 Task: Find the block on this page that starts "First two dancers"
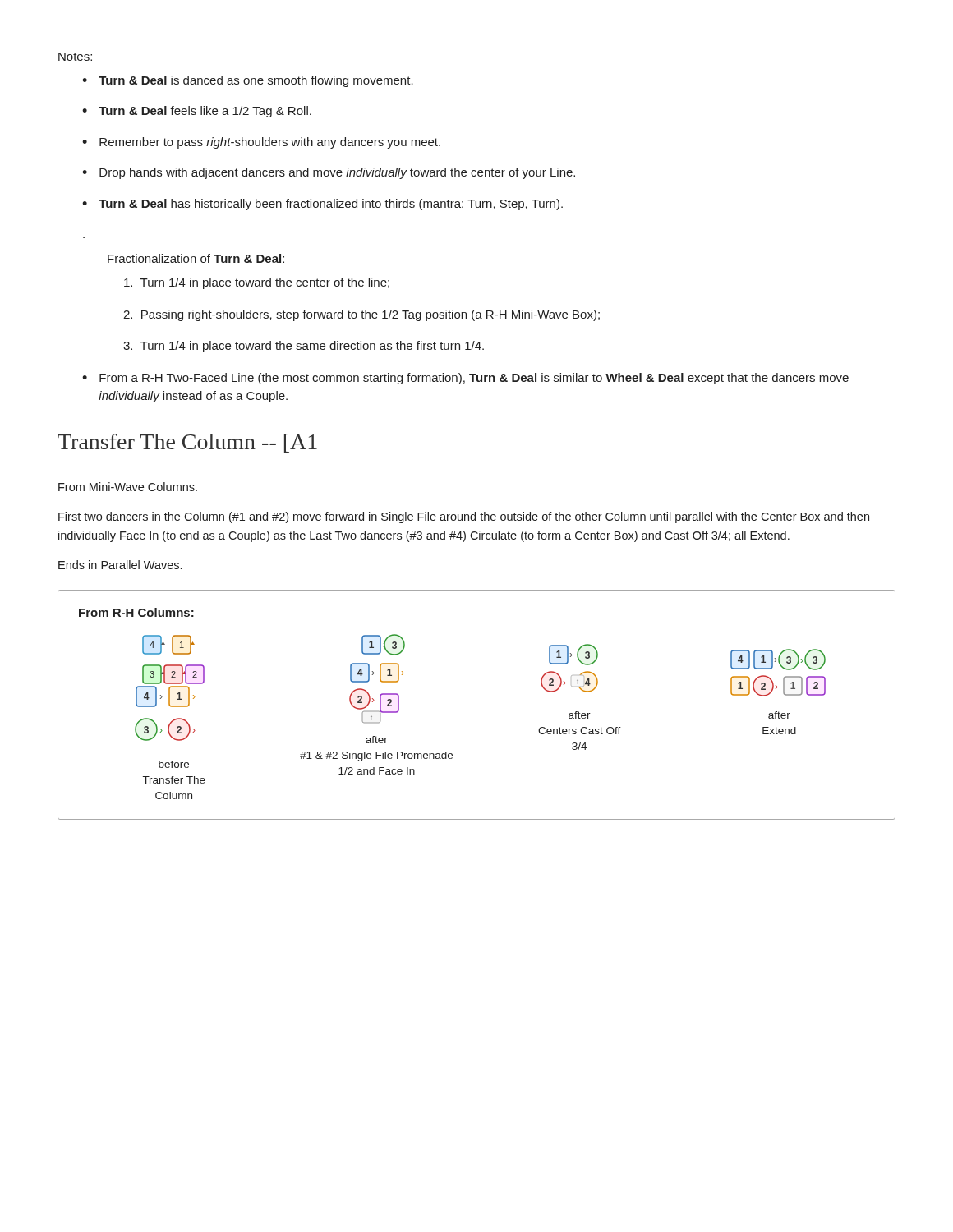coord(464,526)
